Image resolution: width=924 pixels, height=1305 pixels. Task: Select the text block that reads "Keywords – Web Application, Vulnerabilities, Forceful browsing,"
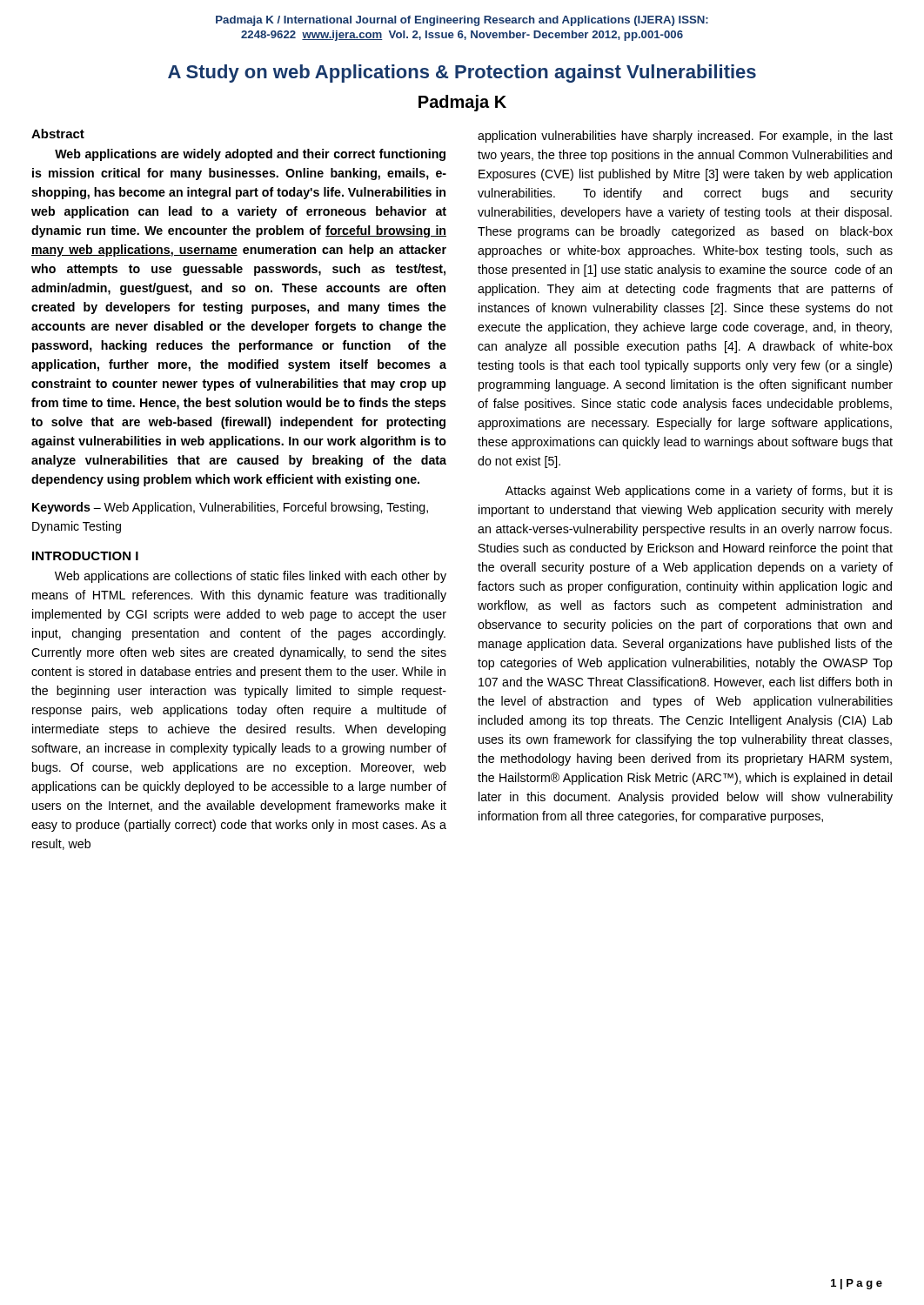click(230, 517)
